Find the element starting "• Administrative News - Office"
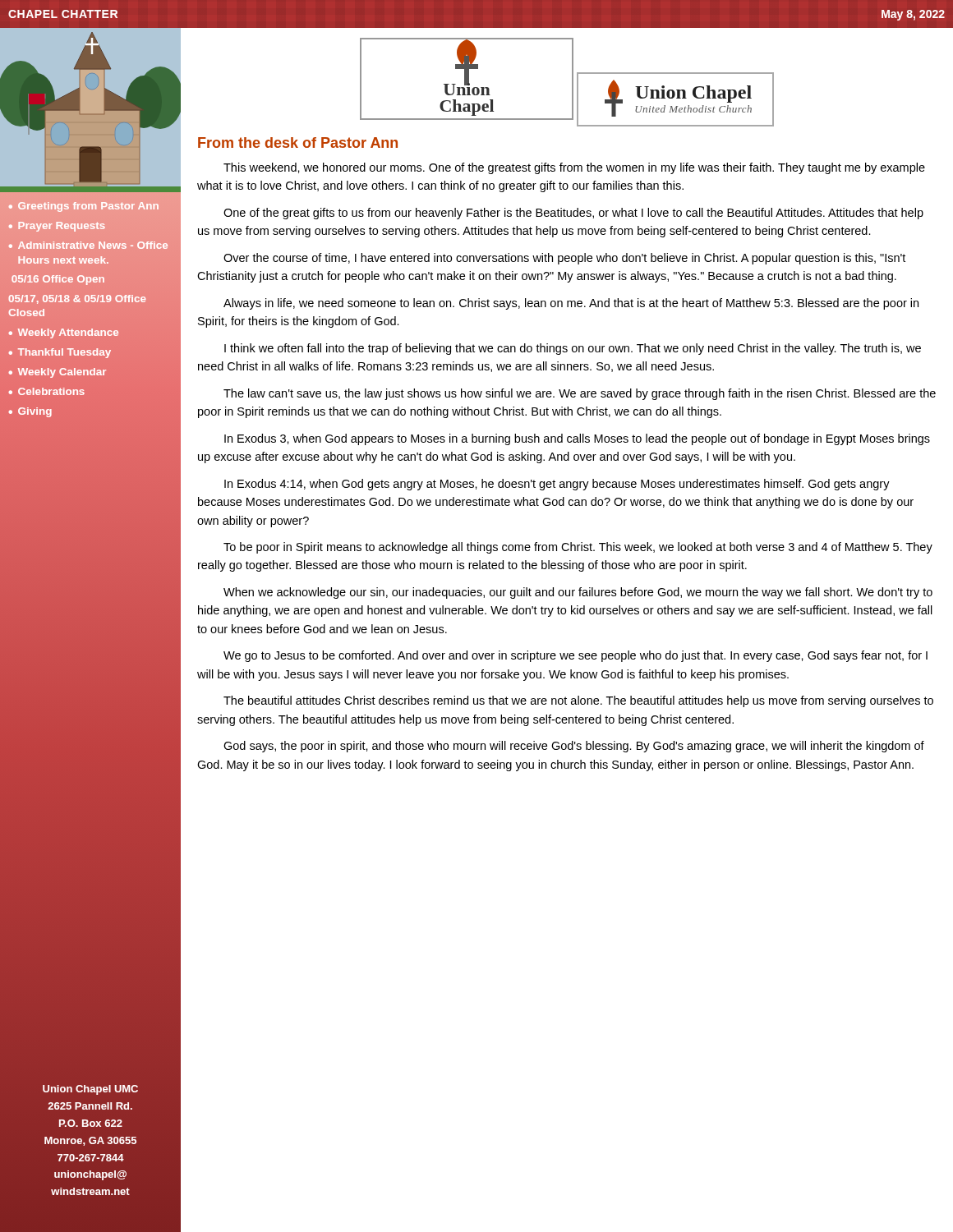The image size is (953, 1232). (90, 253)
